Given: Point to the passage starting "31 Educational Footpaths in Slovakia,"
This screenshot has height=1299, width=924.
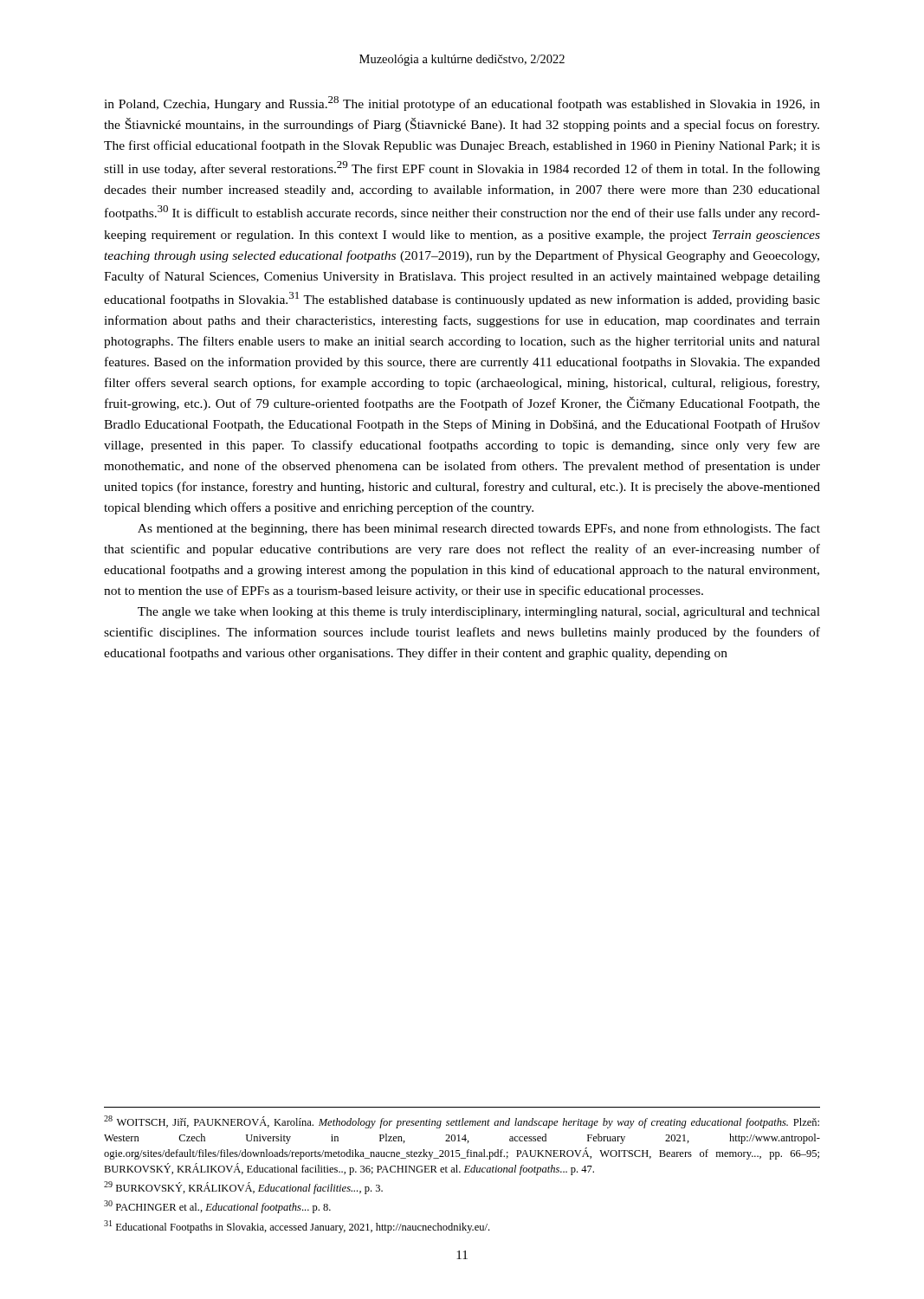Looking at the screenshot, I should (x=297, y=1226).
